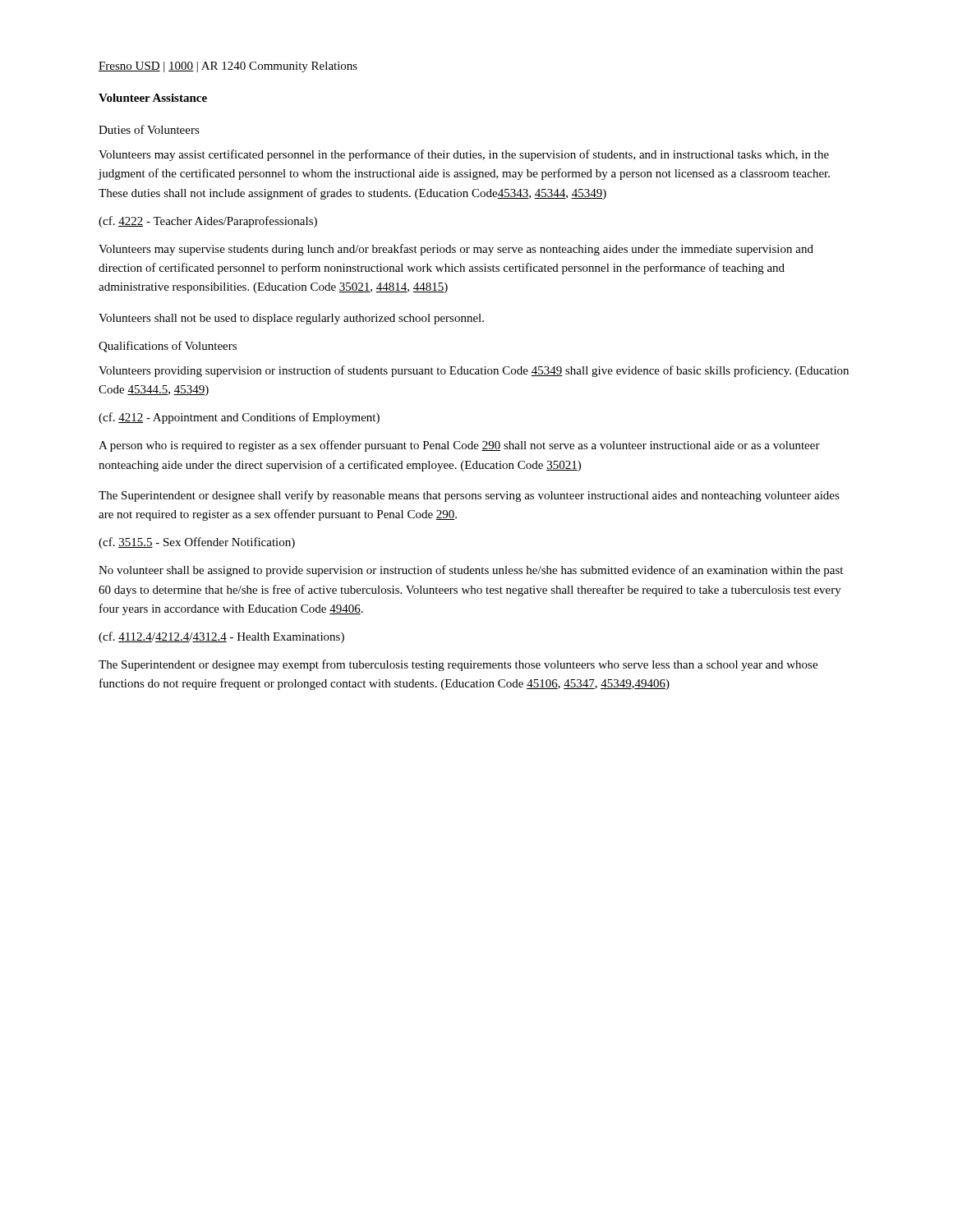Locate the block of text that opens with "Volunteers providing supervision or instruction of students"
Viewport: 953px width, 1232px height.
point(474,380)
